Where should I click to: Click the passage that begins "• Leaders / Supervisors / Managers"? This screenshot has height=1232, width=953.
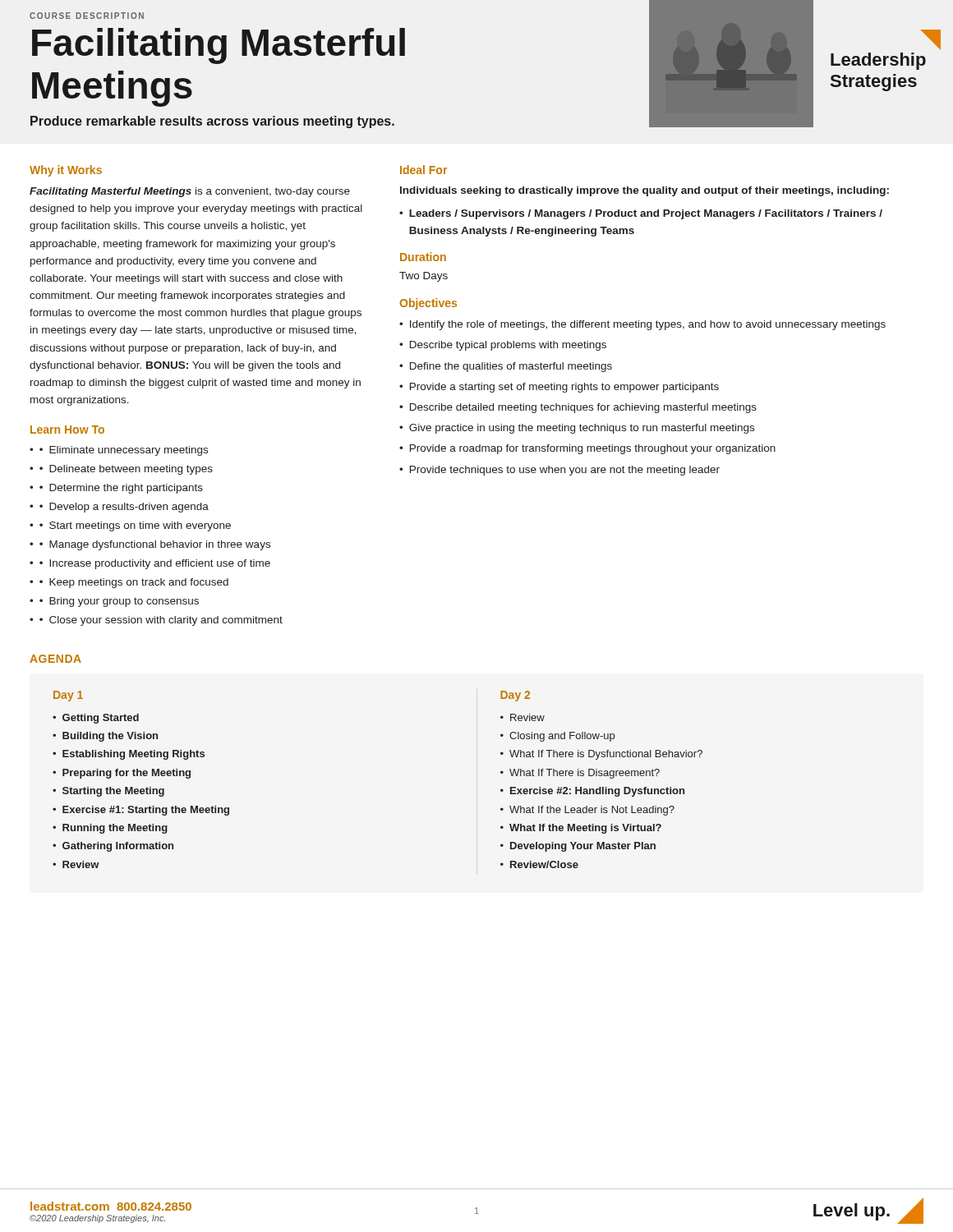point(661,222)
